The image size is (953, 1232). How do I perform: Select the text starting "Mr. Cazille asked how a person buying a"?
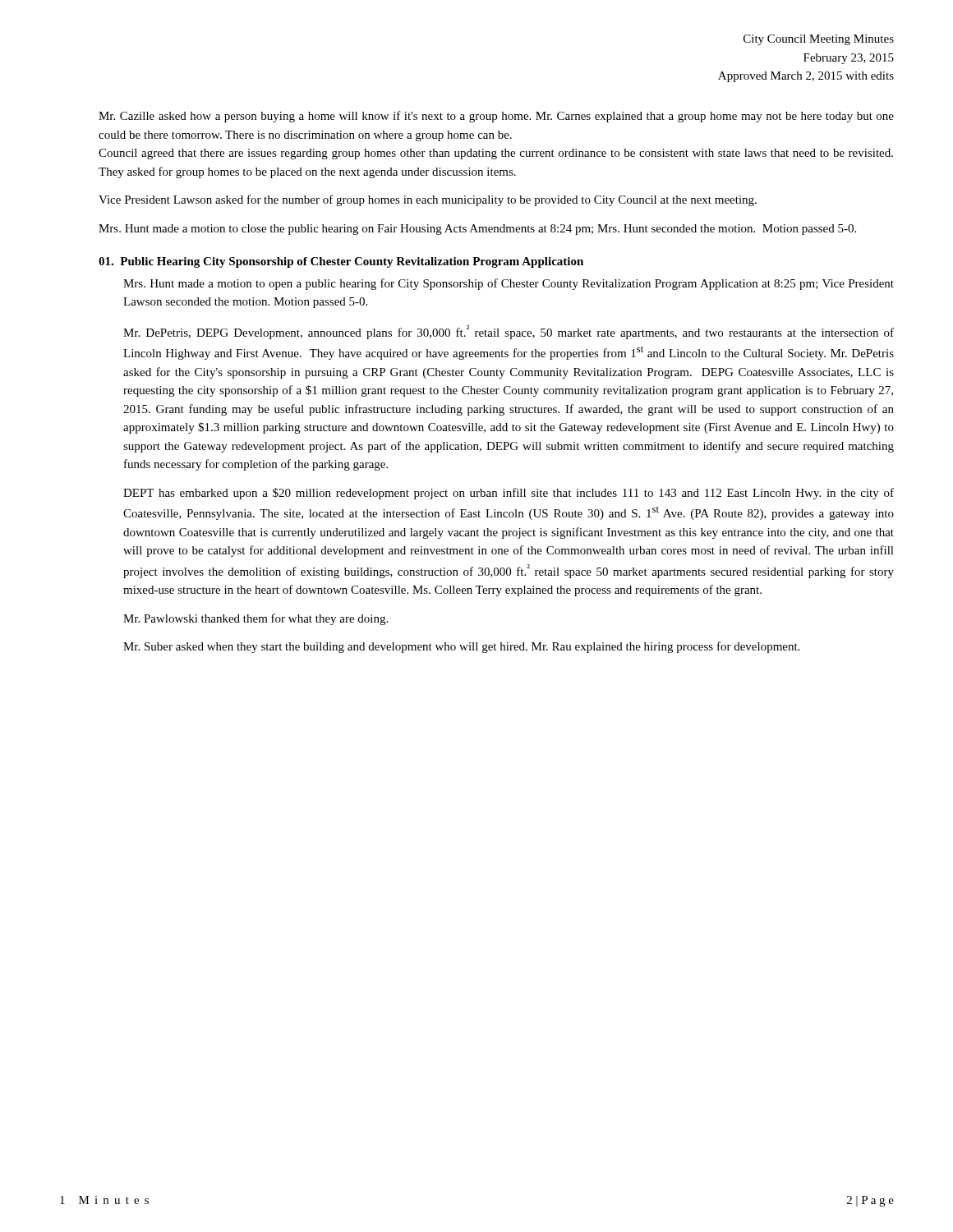click(496, 144)
